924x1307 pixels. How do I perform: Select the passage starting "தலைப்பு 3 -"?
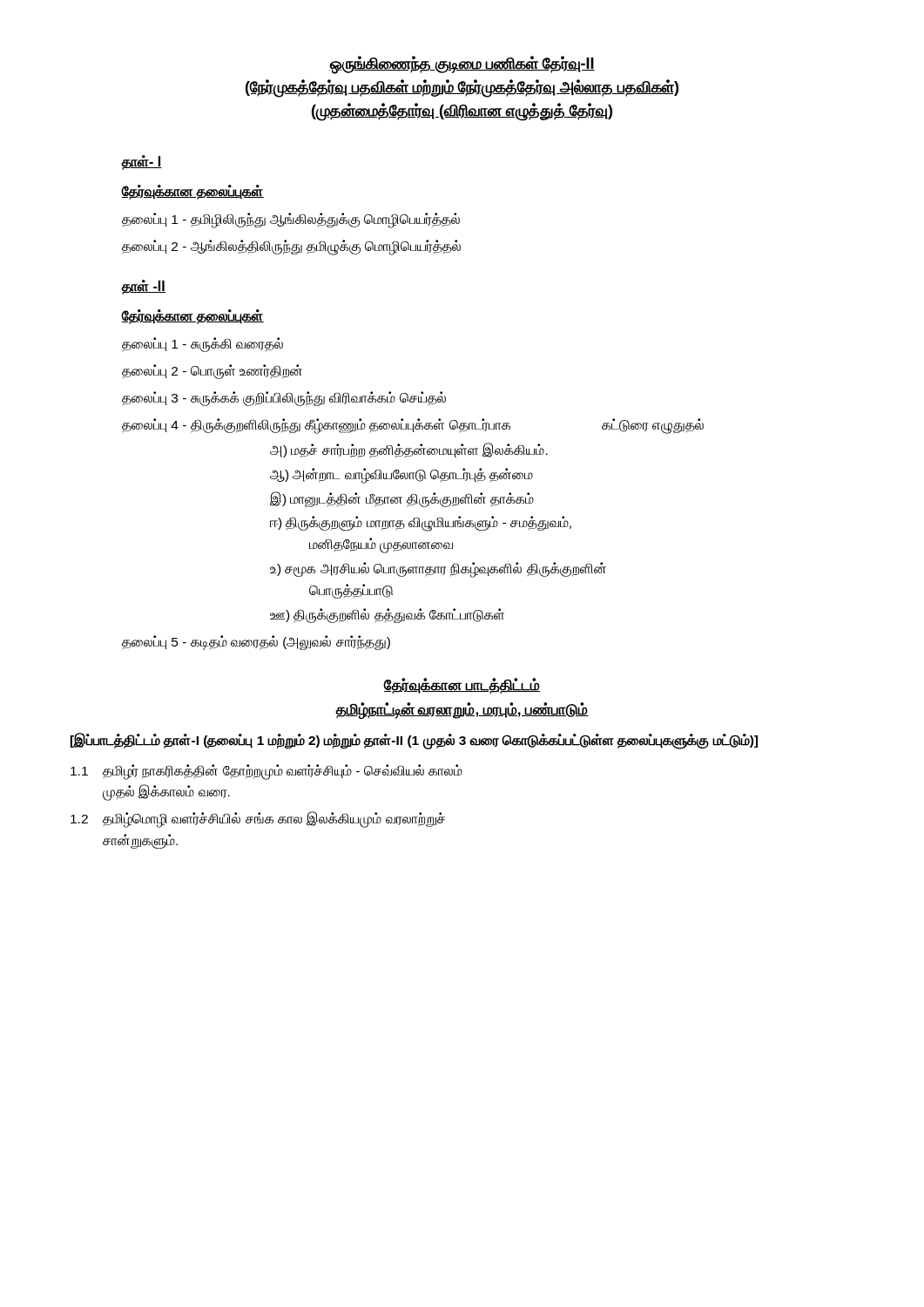[x=284, y=398]
